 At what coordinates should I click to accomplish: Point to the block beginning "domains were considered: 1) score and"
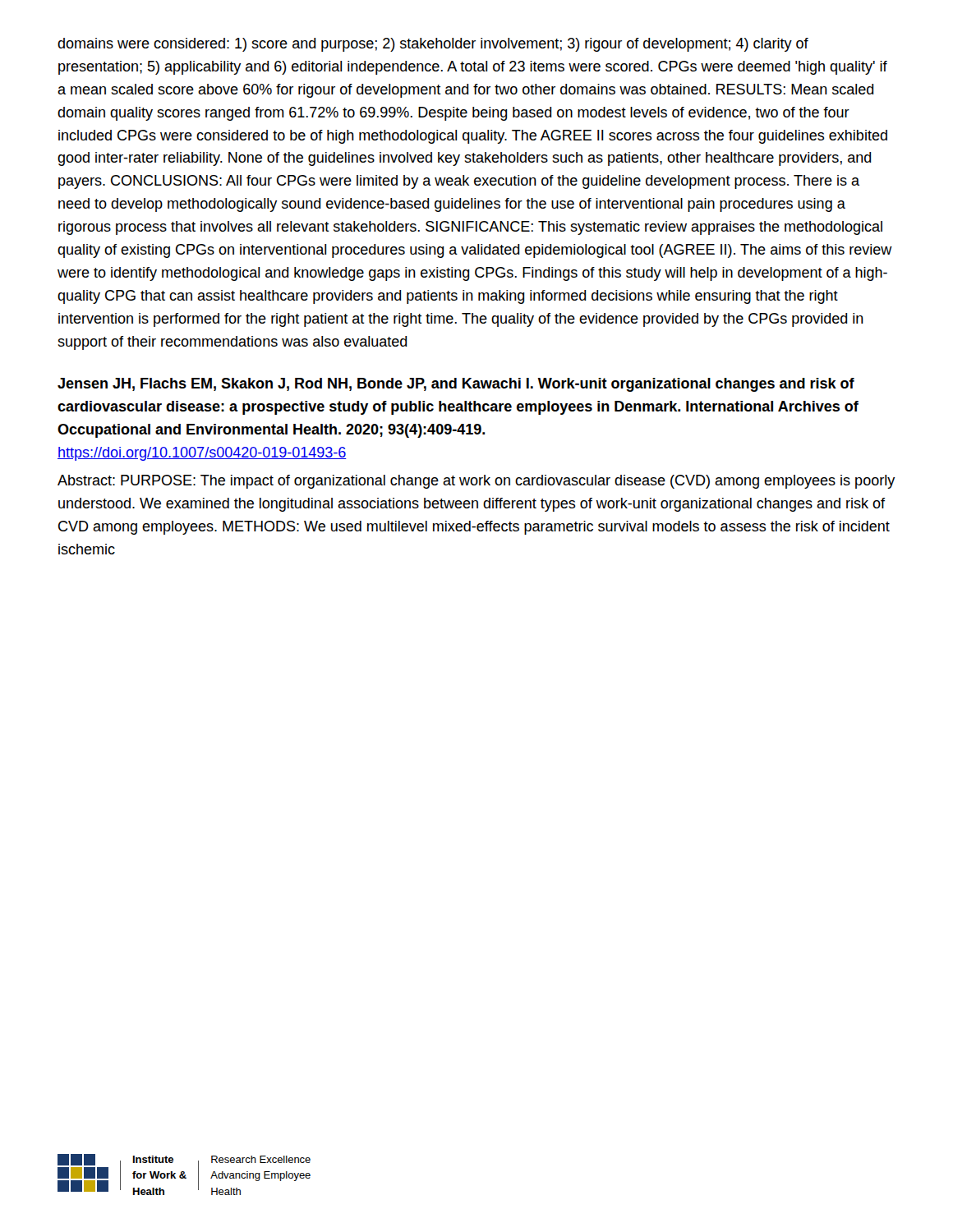coord(474,192)
